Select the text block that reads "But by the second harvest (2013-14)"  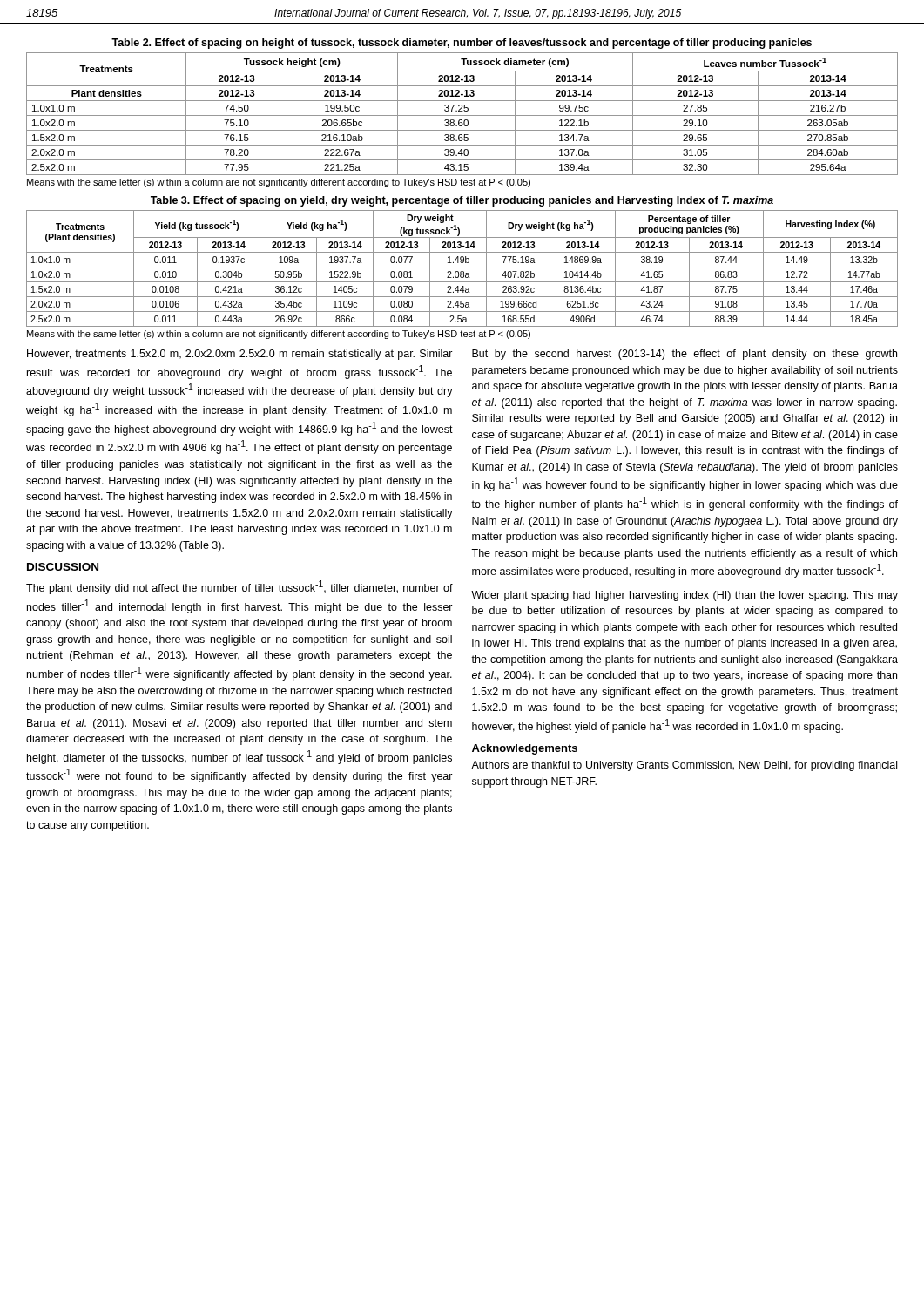click(x=685, y=463)
